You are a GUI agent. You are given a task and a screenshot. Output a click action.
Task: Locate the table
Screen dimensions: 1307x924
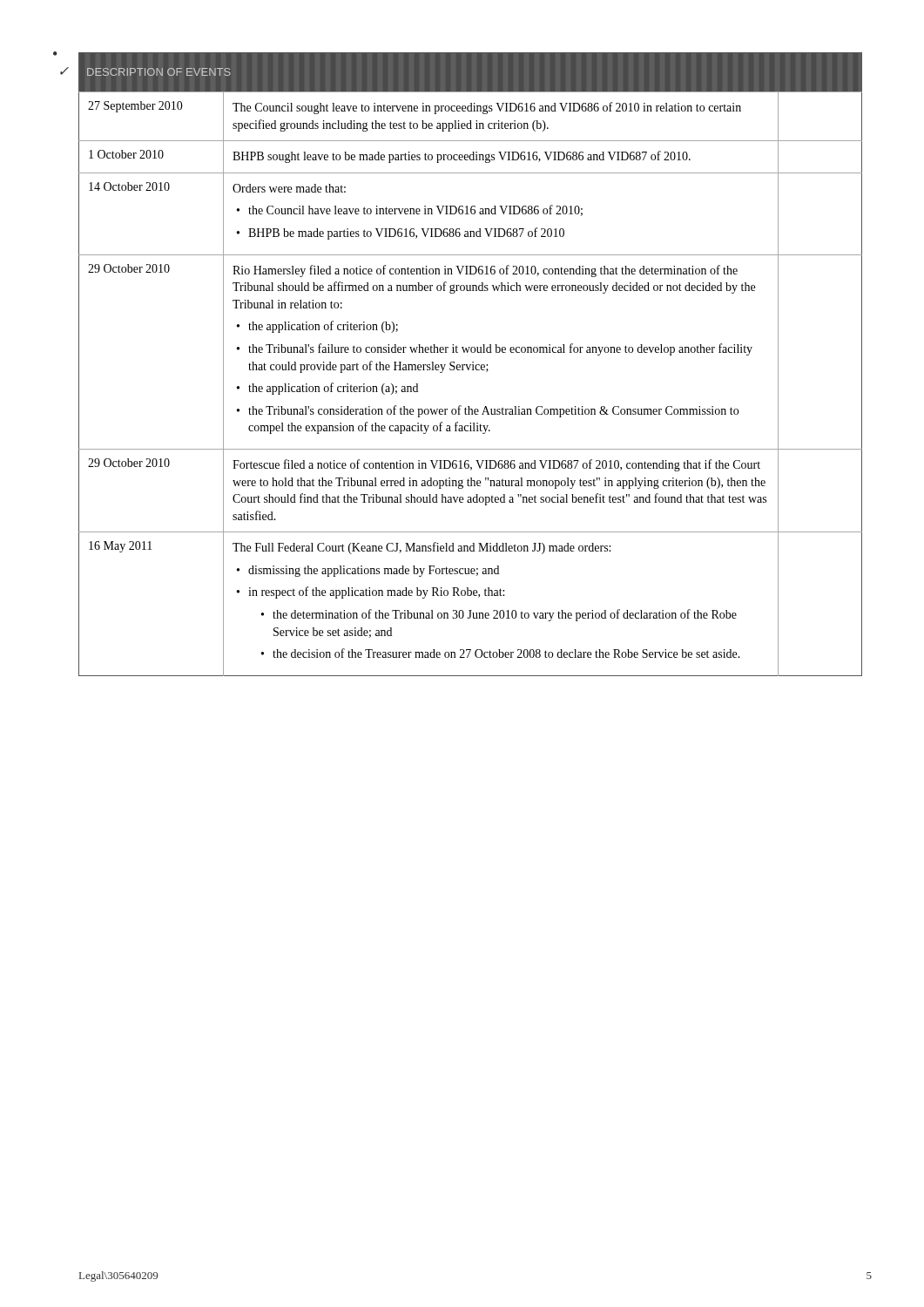pyautogui.click(x=470, y=364)
